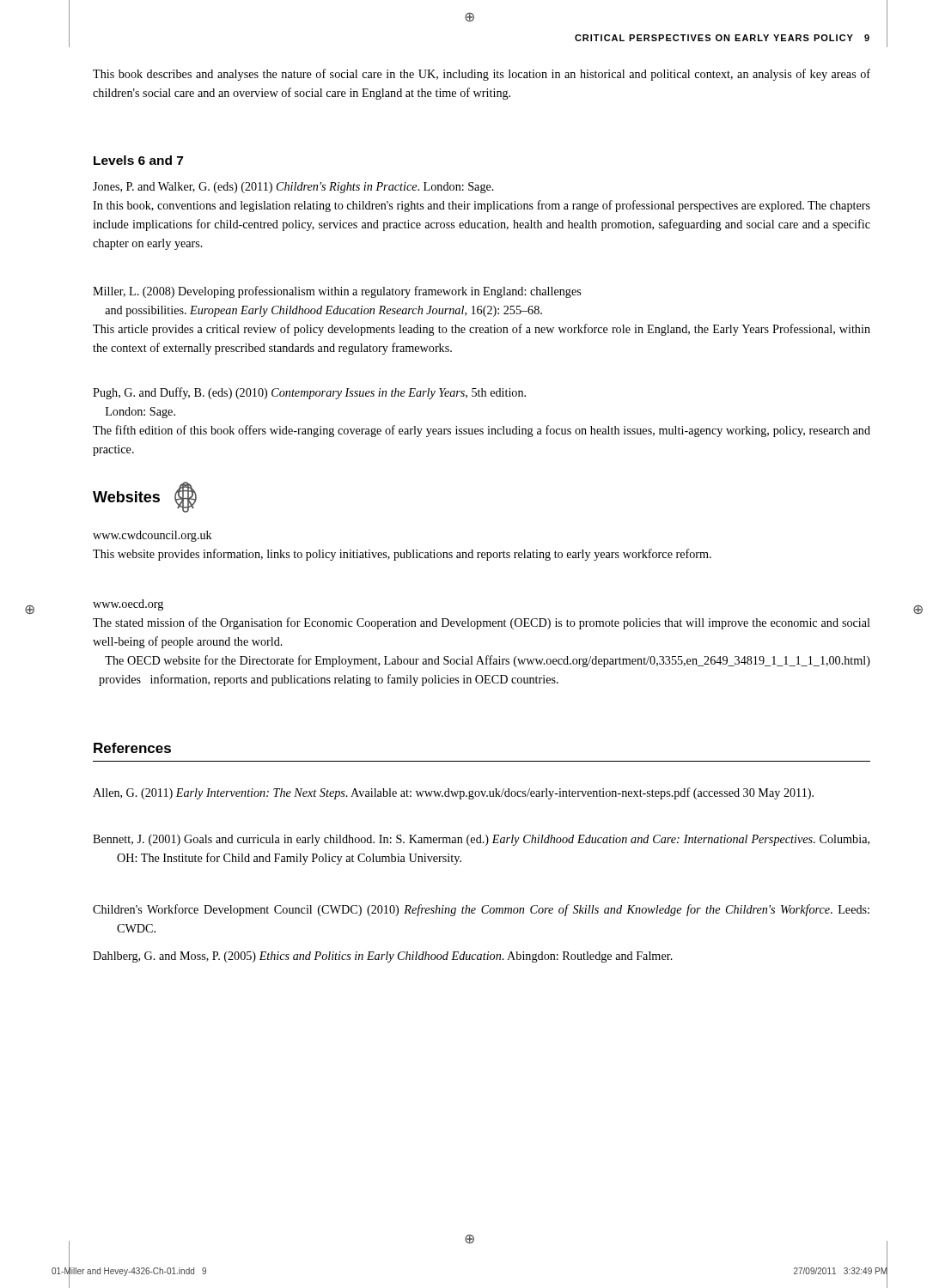
Task: Find the text block containing "This book describes"
Action: pos(482,83)
